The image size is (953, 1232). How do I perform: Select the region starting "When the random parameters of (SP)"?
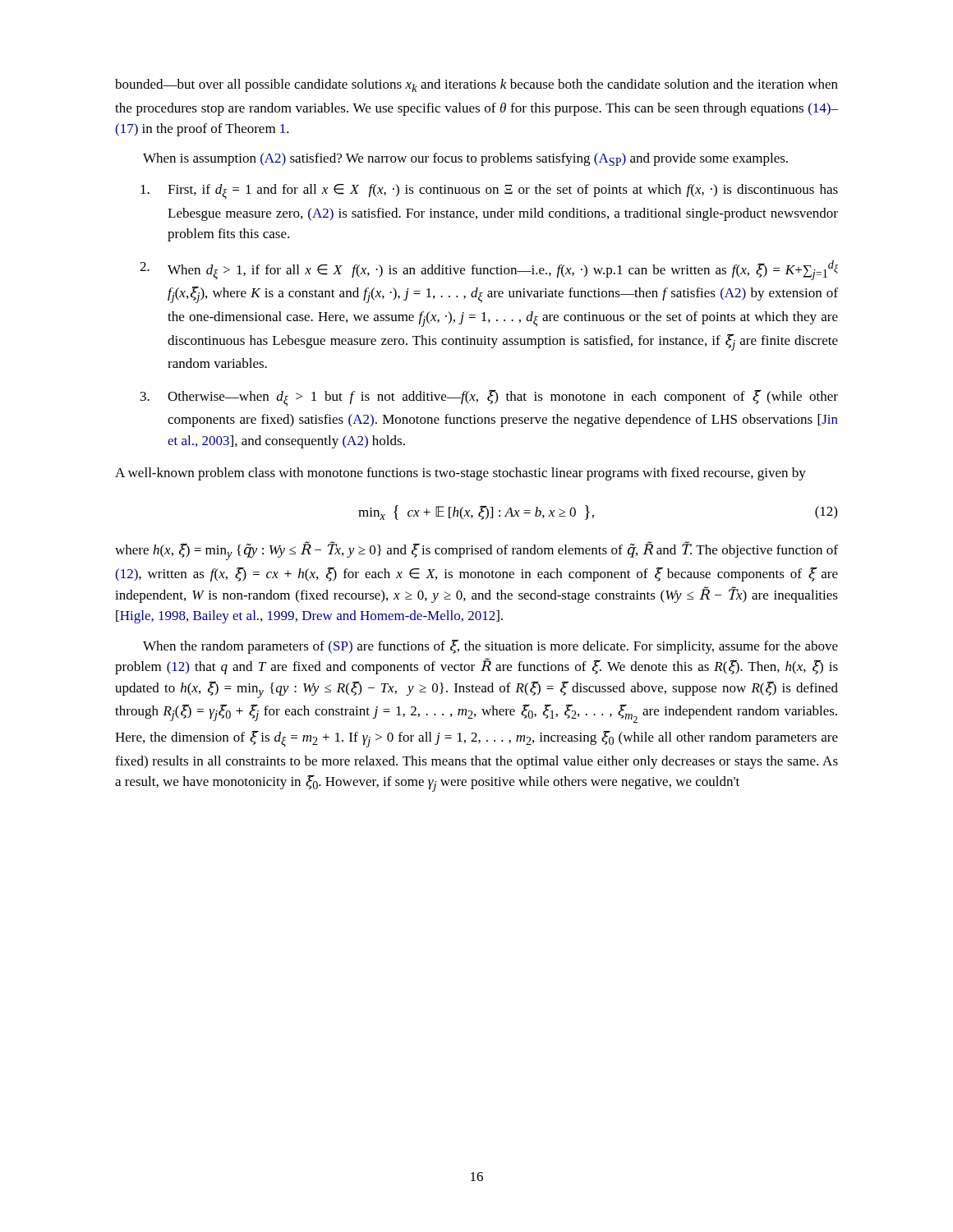click(x=476, y=715)
